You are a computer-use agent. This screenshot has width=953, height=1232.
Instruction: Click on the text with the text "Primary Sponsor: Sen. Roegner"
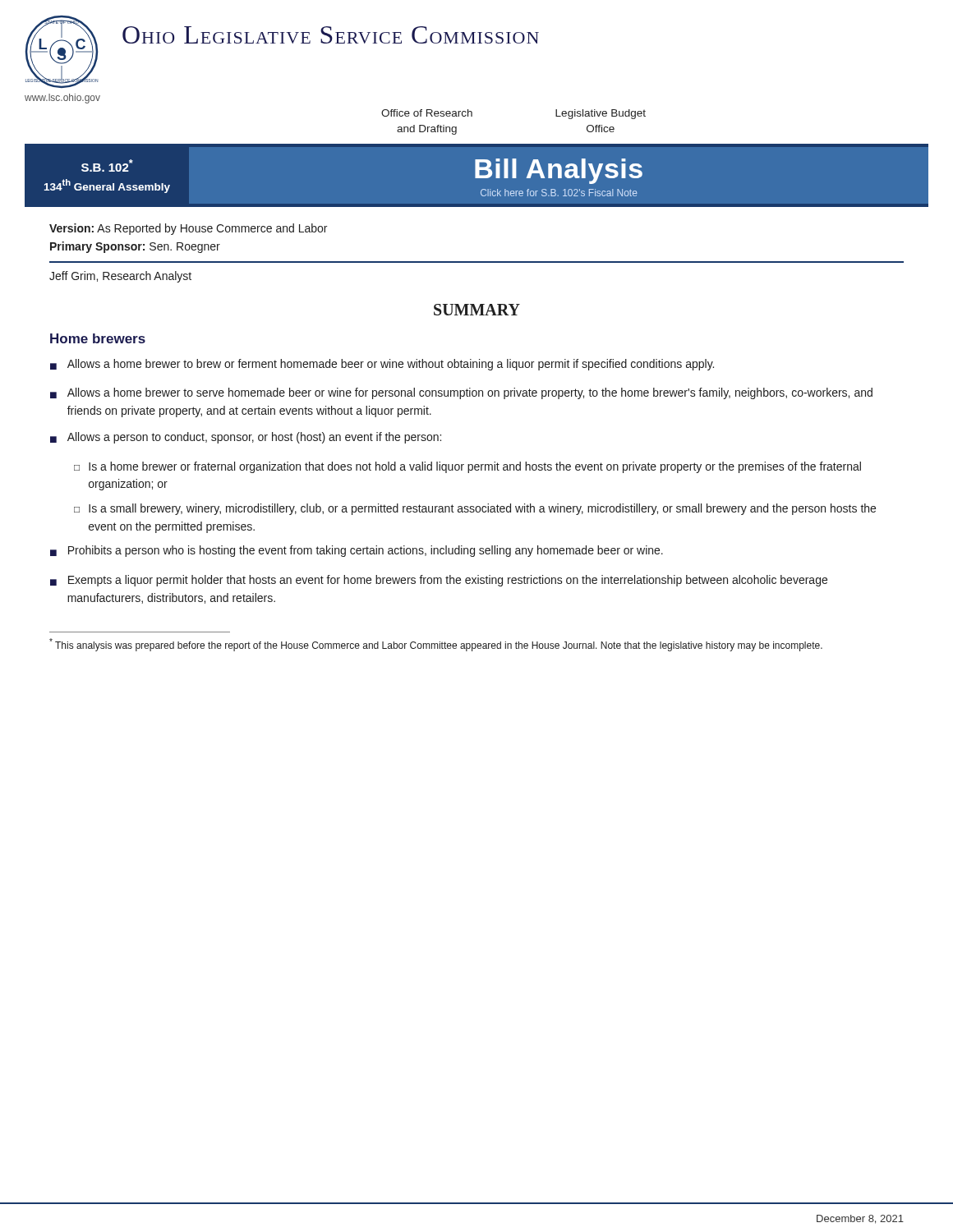tap(135, 246)
